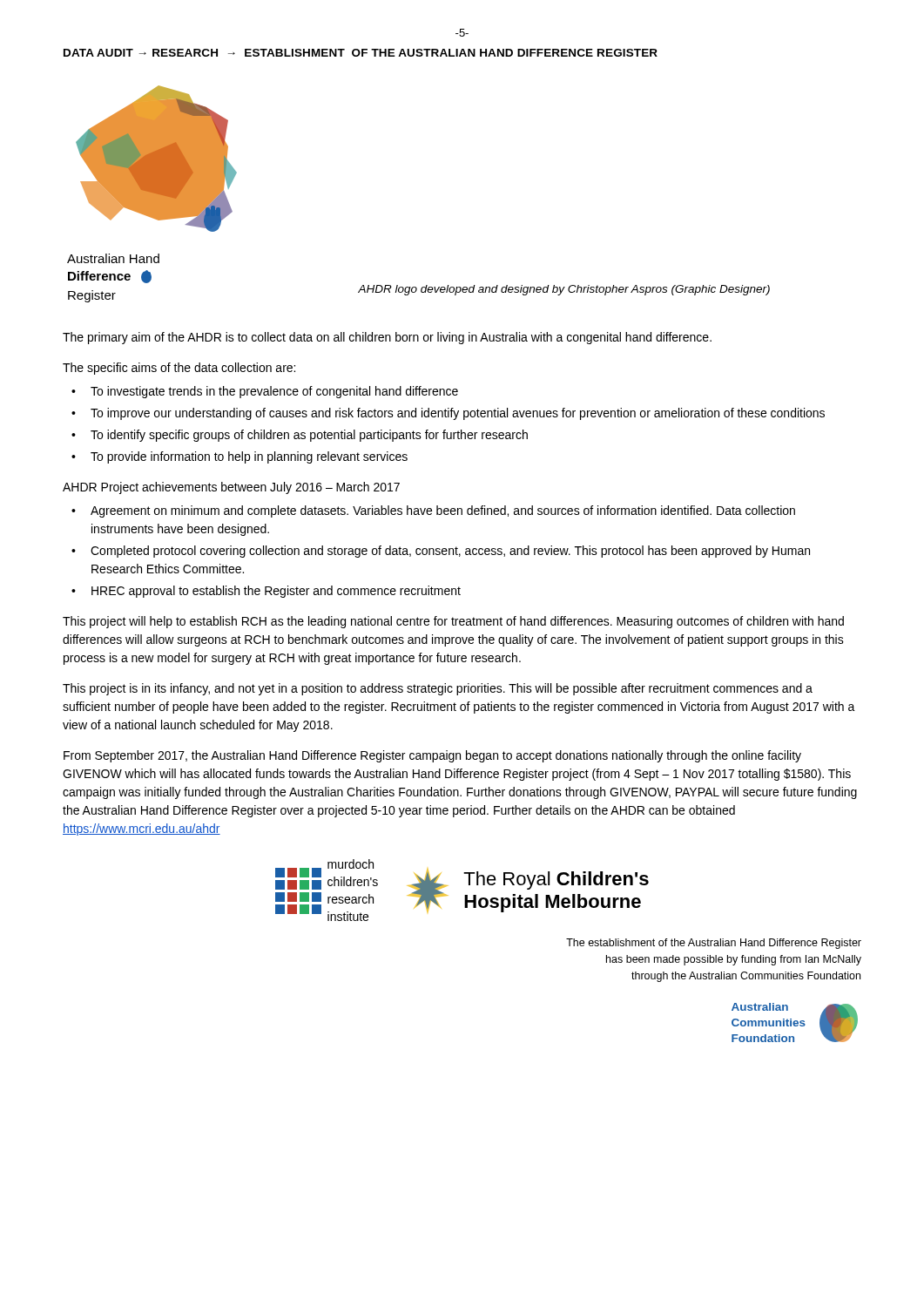This screenshot has height=1307, width=924.
Task: Locate the block of text that opens with "This project is in"
Action: (459, 706)
